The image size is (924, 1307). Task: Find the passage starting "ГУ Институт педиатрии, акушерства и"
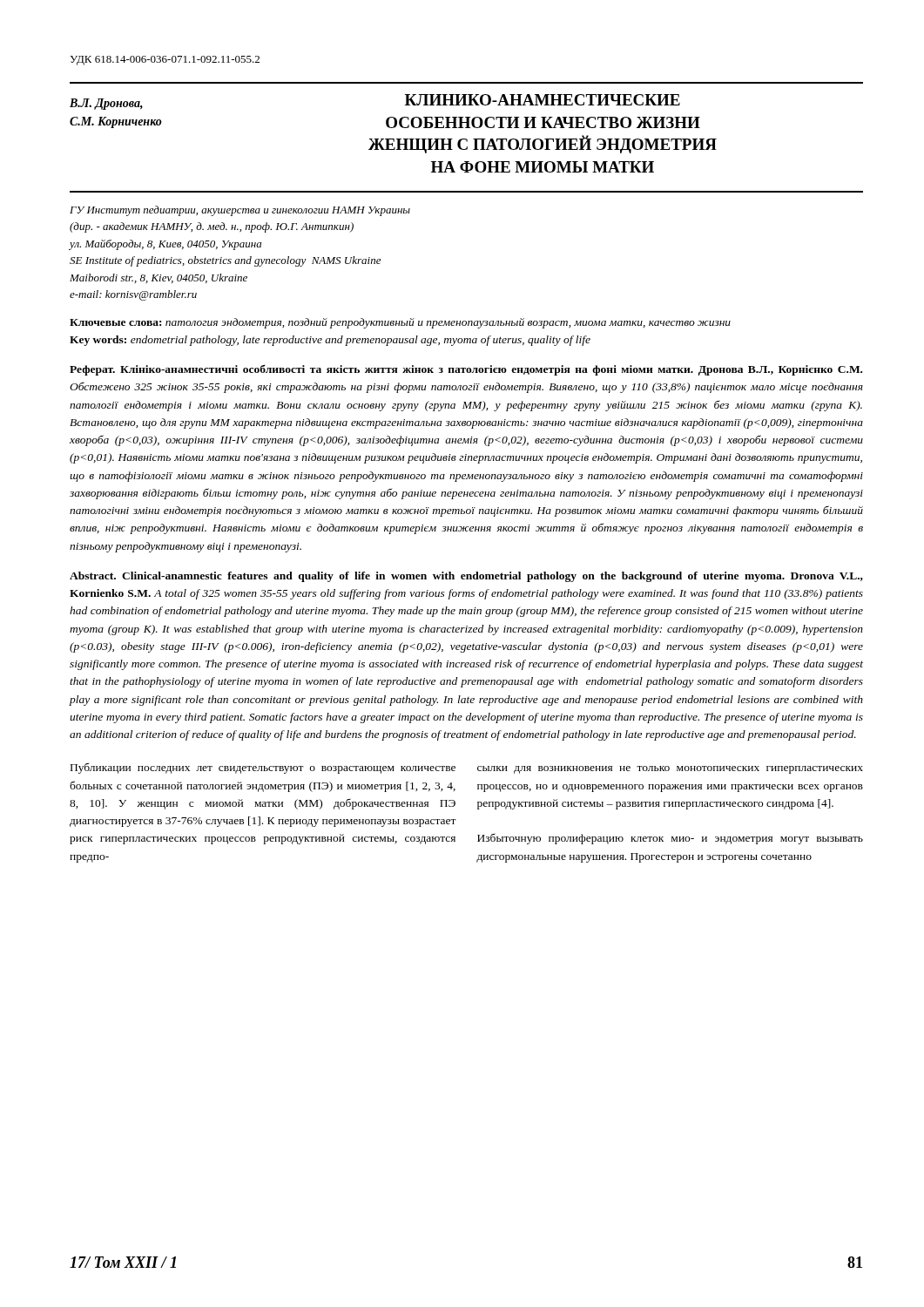pos(240,252)
